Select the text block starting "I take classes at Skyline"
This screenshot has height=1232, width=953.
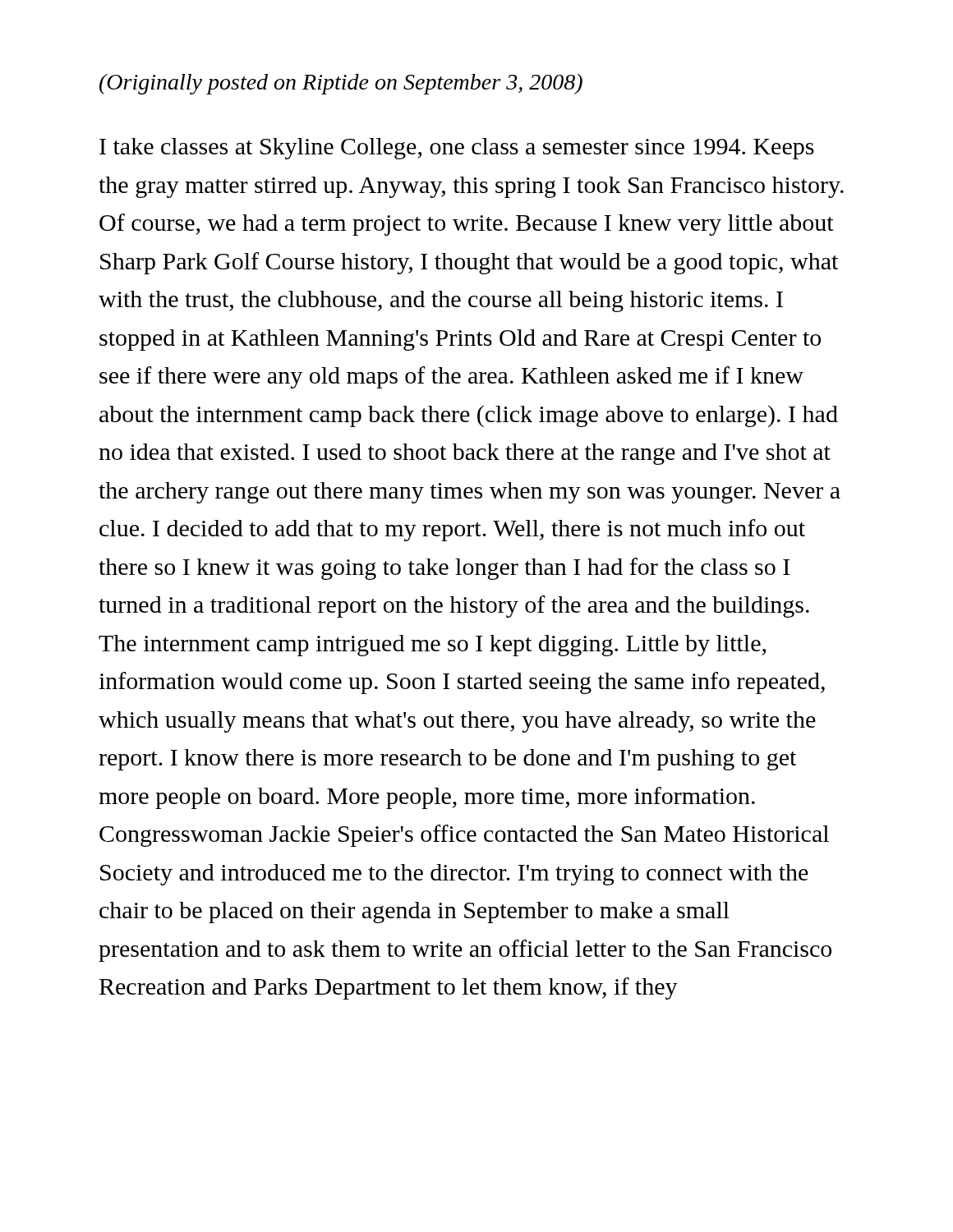coord(472,566)
